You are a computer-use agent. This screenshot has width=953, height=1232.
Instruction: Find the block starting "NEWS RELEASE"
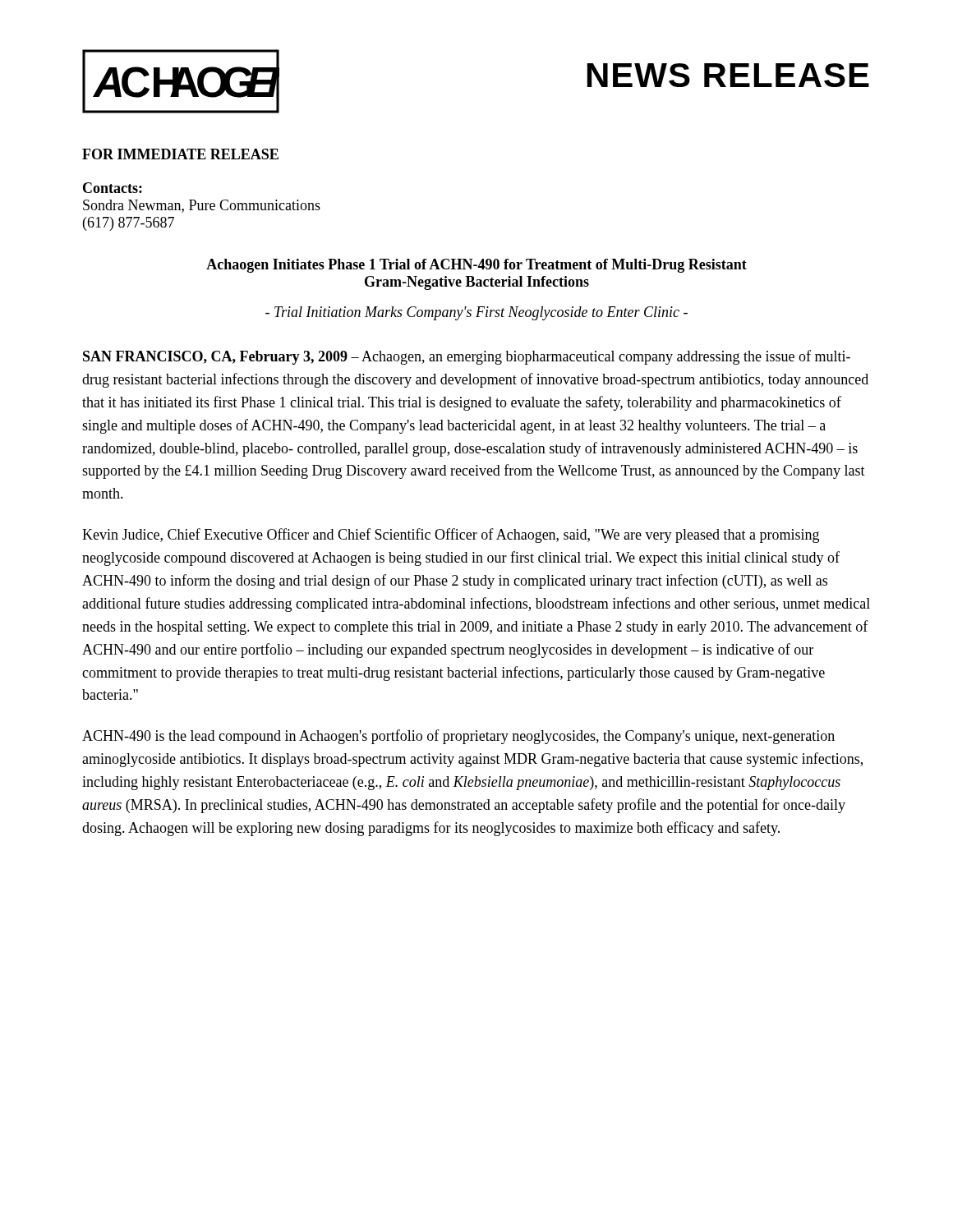(728, 75)
